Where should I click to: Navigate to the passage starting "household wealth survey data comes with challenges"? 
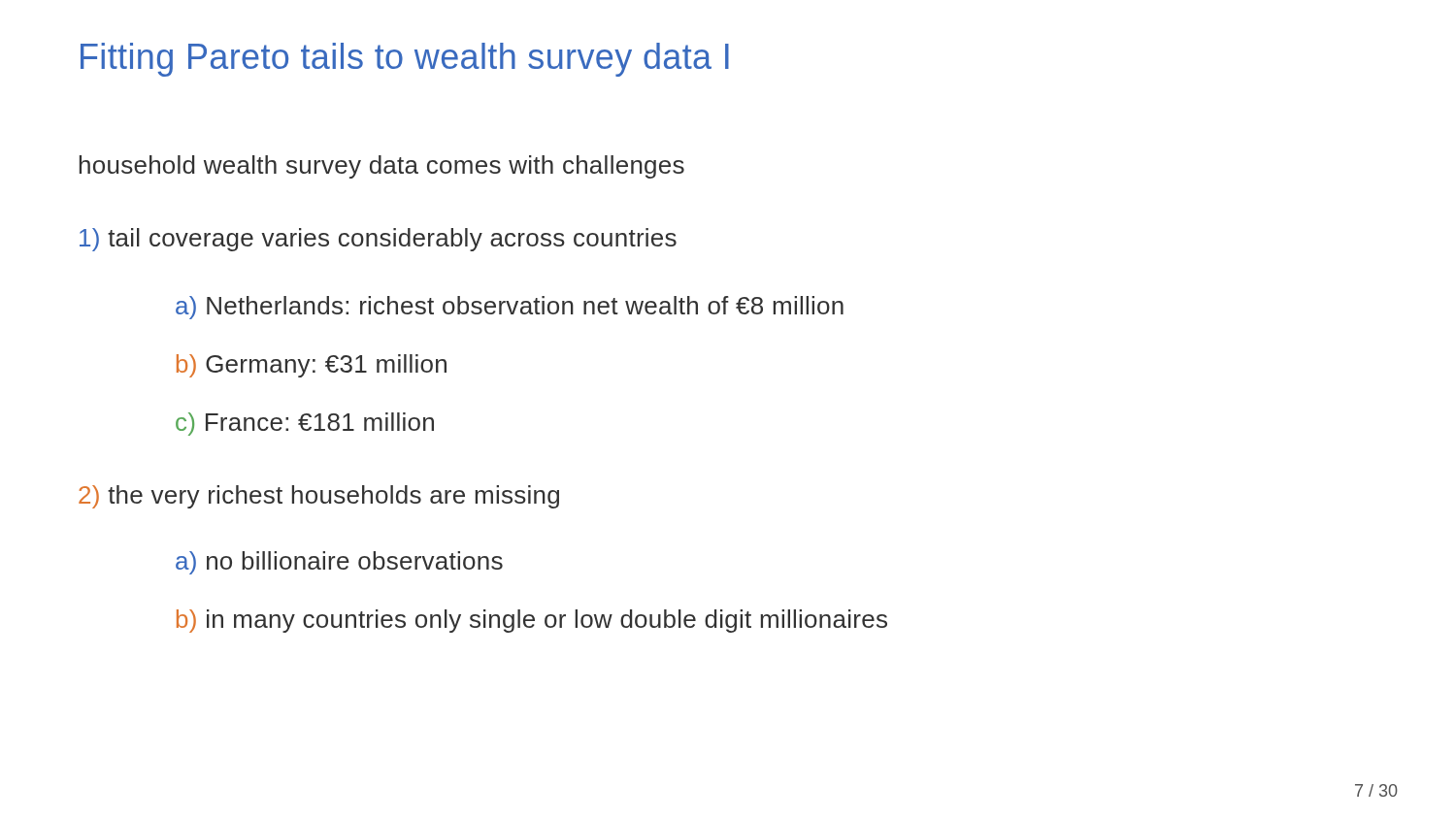[x=381, y=165]
